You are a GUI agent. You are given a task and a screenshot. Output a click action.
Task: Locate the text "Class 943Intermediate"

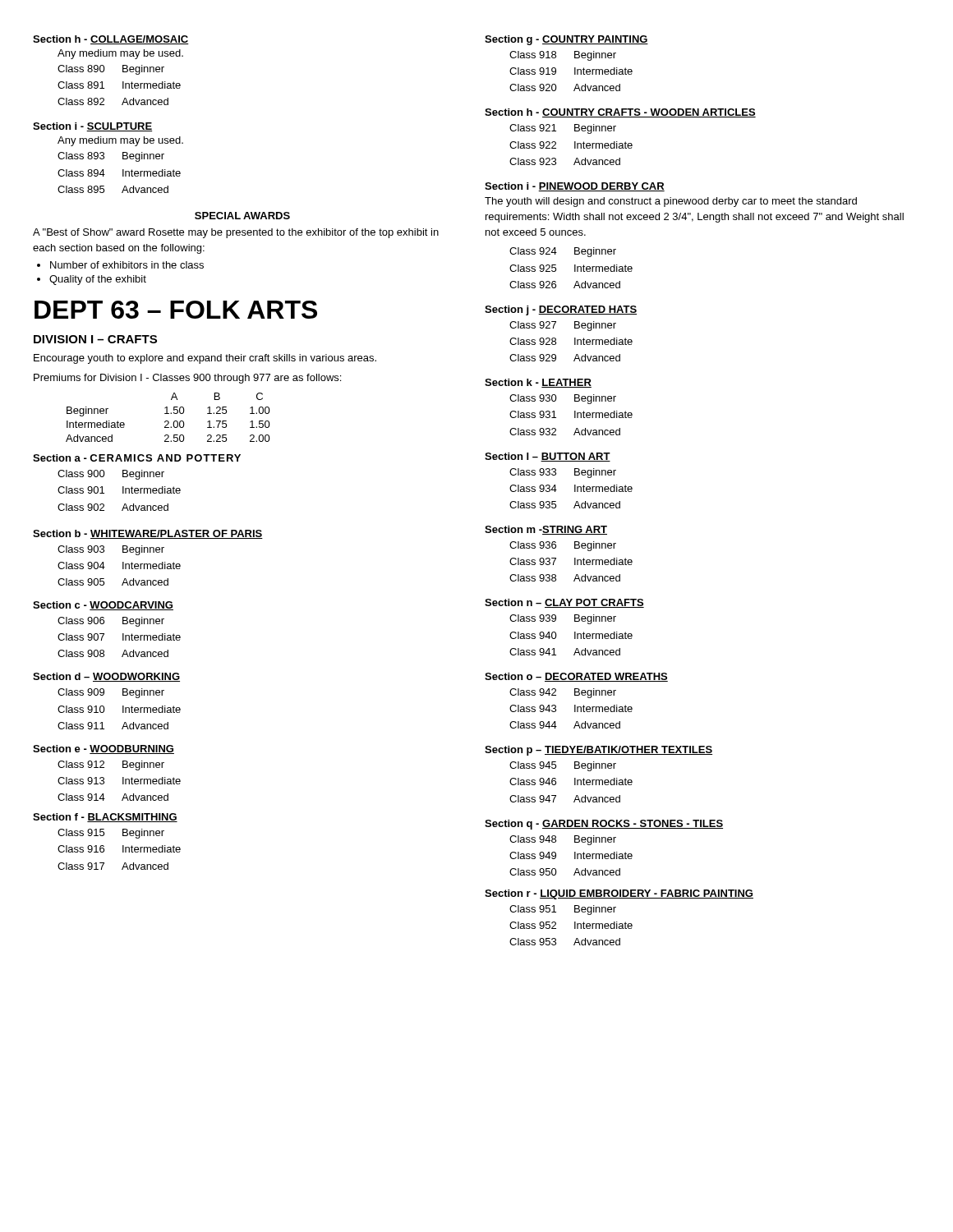click(571, 709)
